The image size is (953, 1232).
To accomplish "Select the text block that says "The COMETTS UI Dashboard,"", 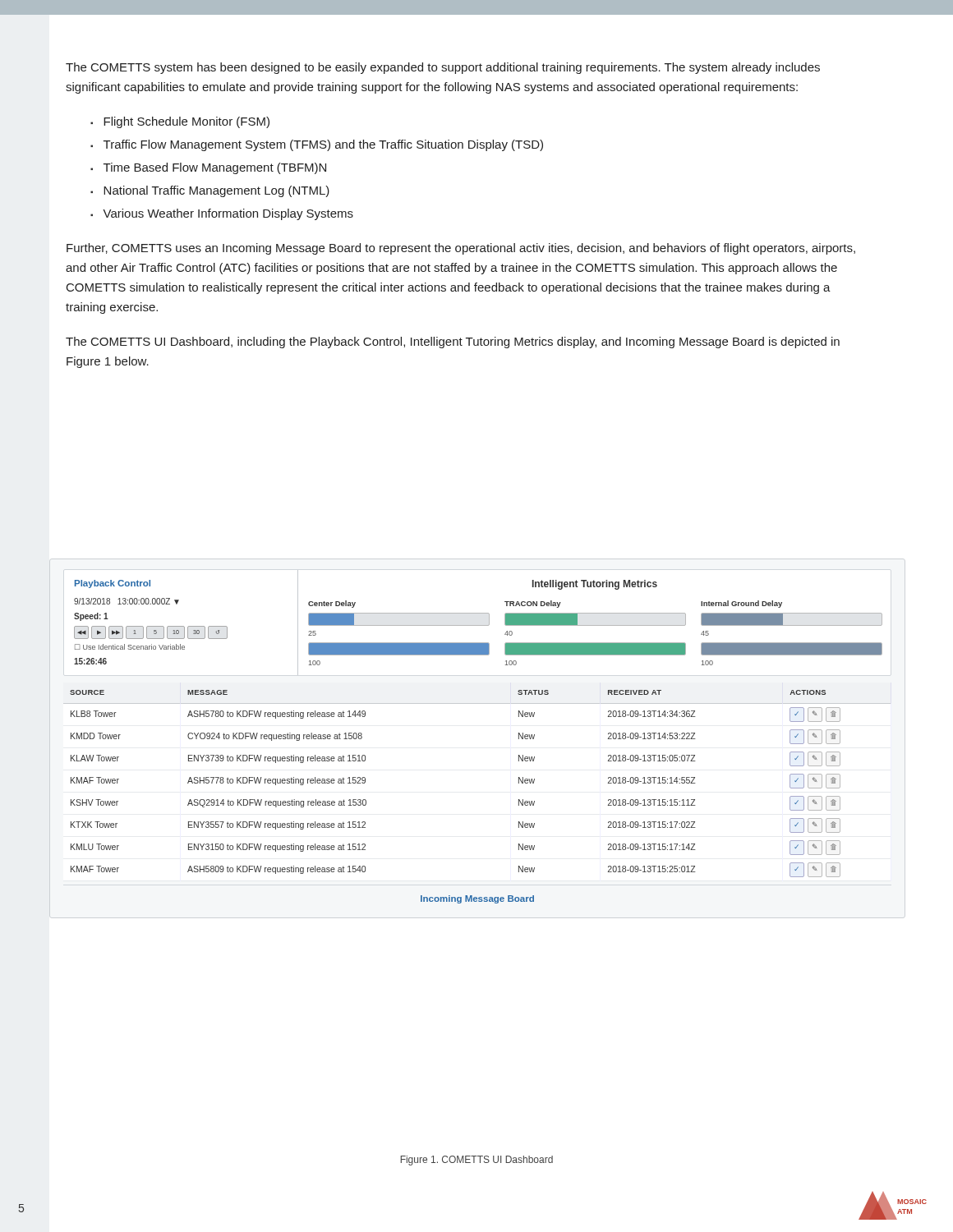I will click(453, 351).
